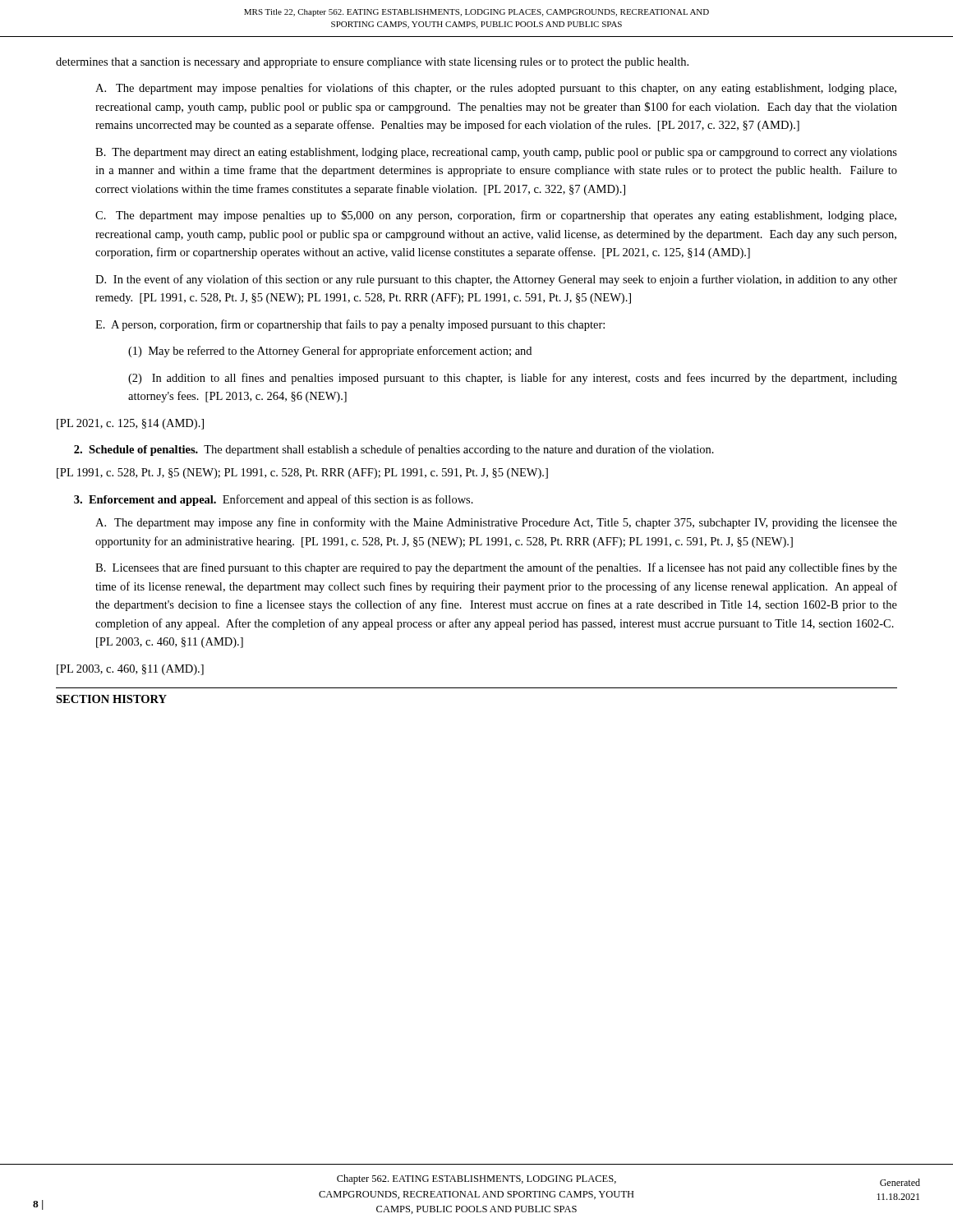This screenshot has width=953, height=1232.
Task: Select the text starting "D. In the event of"
Action: (496, 288)
